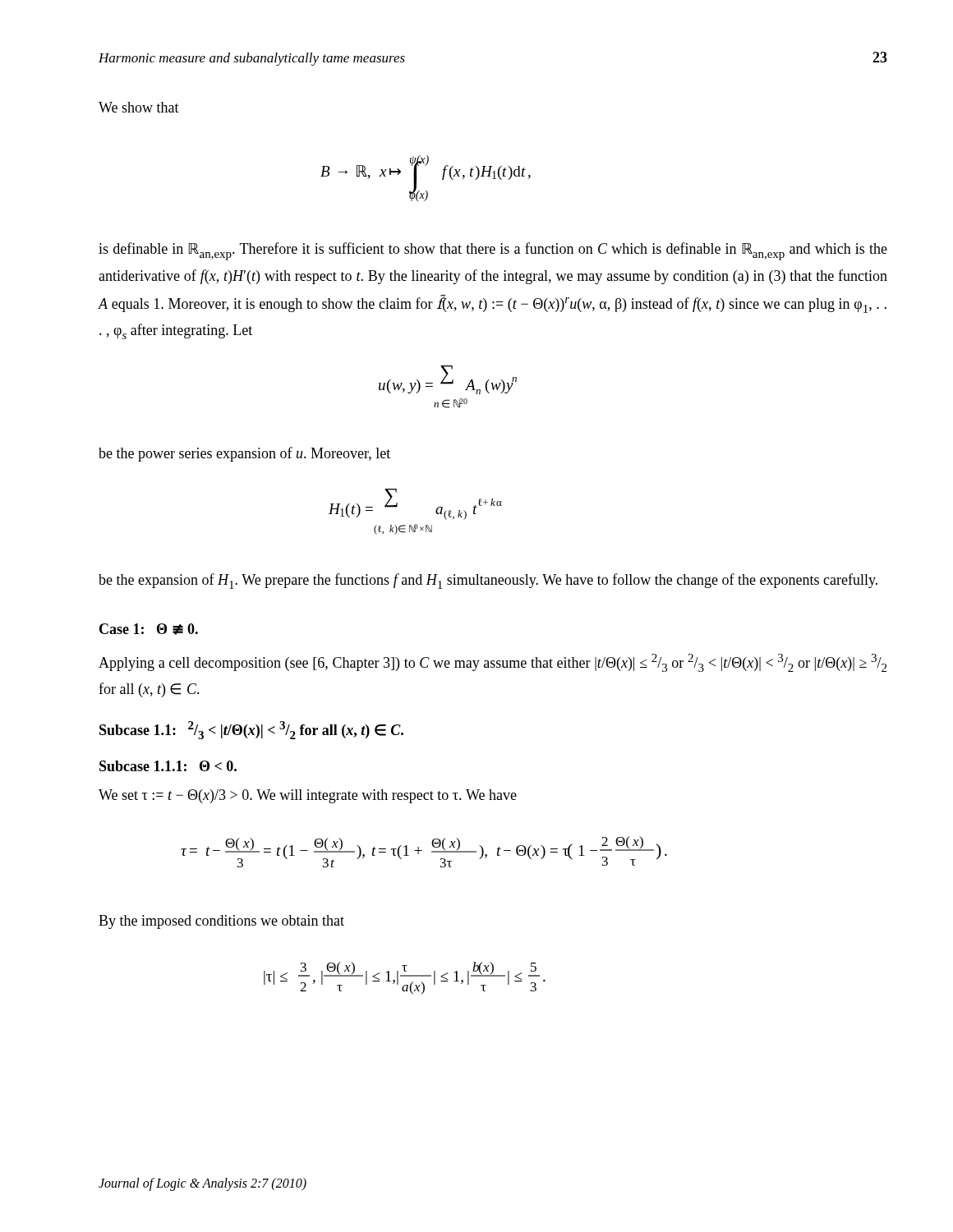Click on the region starting "Subcase 1.1: 2/3 < |t/Θ(x)| < 3/2 for"
Viewport: 953px width, 1232px height.
pos(251,730)
